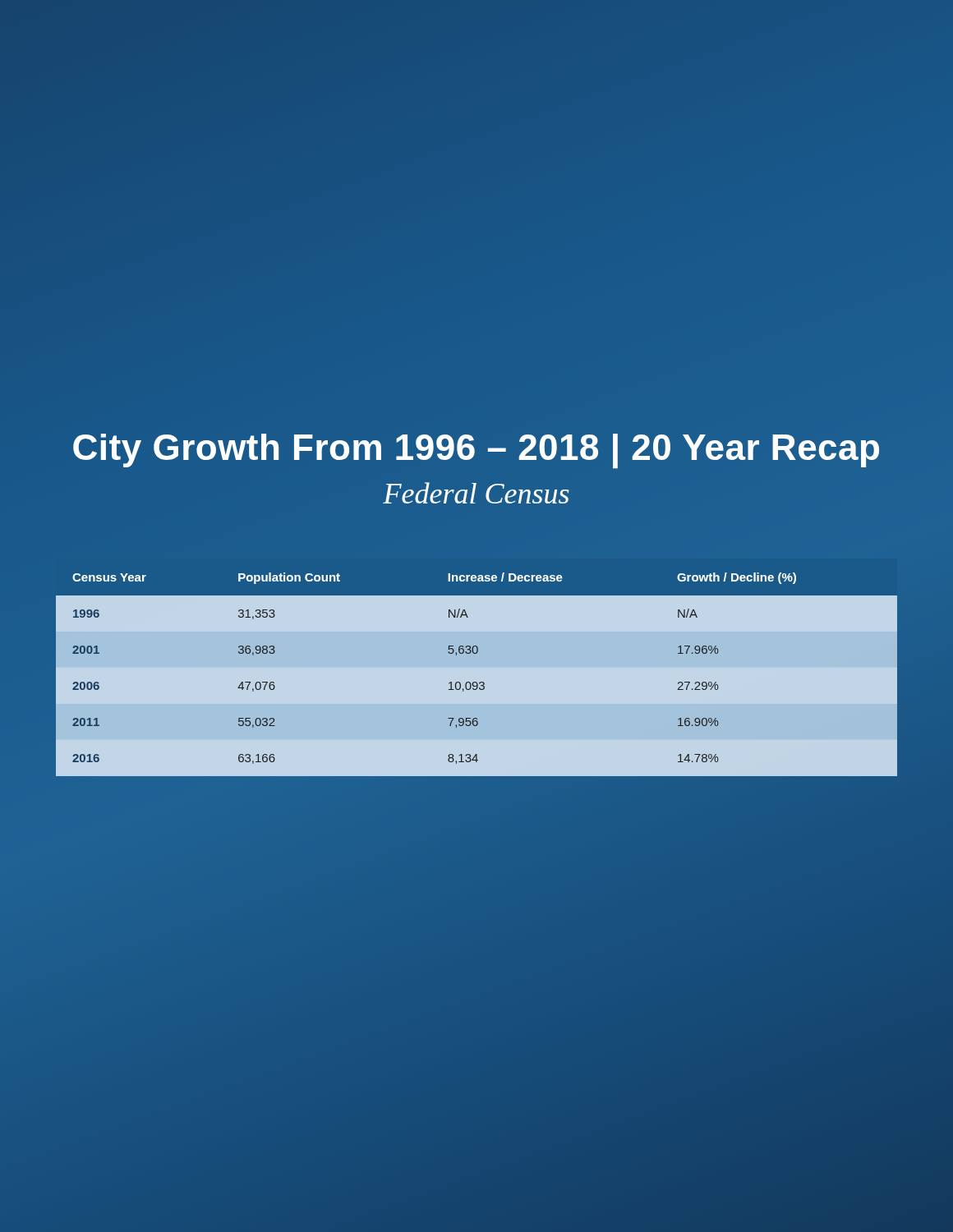
Task: Navigate to the block starting "City Growth From 1996 – 2018"
Action: tap(476, 448)
